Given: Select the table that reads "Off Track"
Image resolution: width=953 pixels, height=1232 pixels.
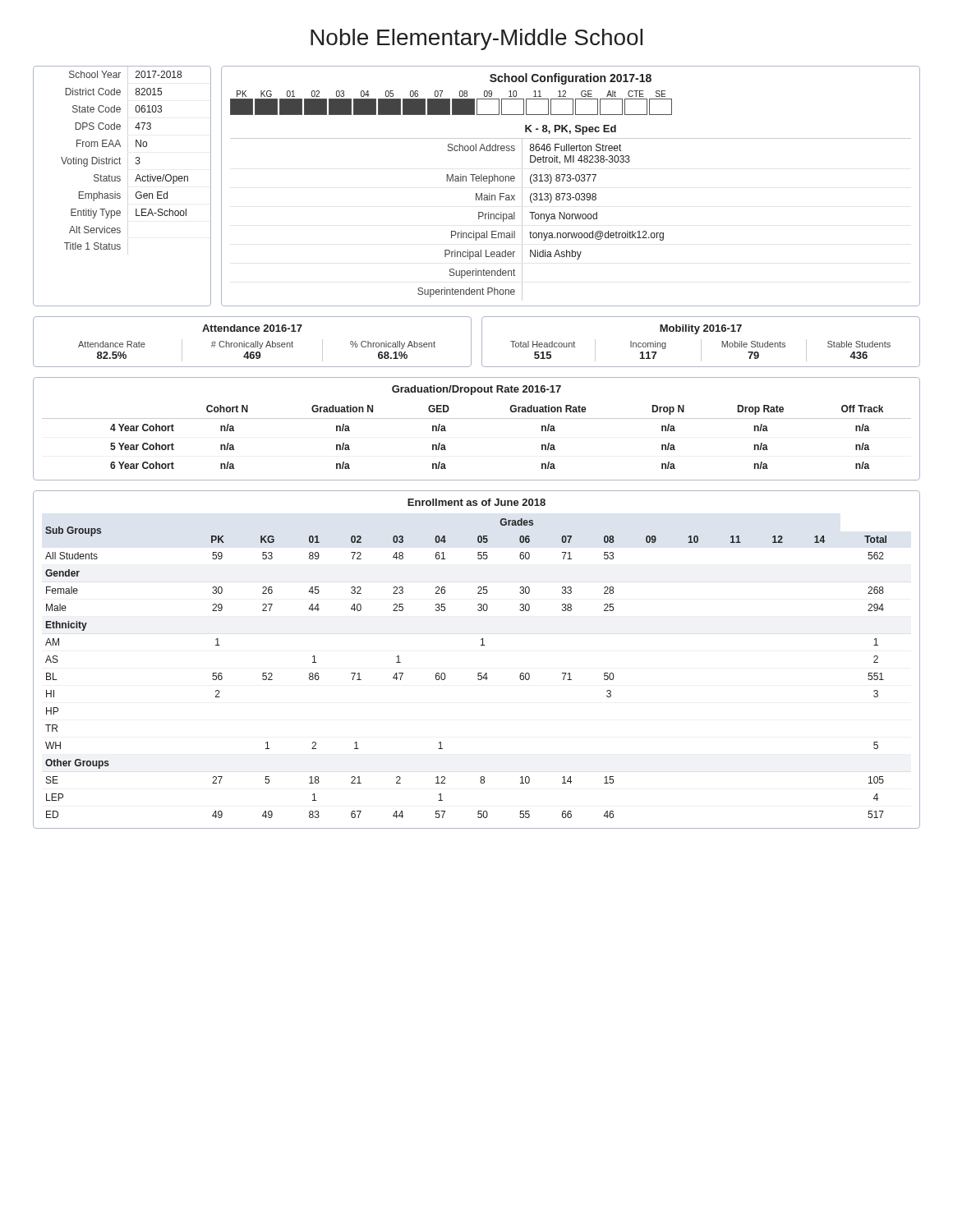Looking at the screenshot, I should (x=476, y=429).
